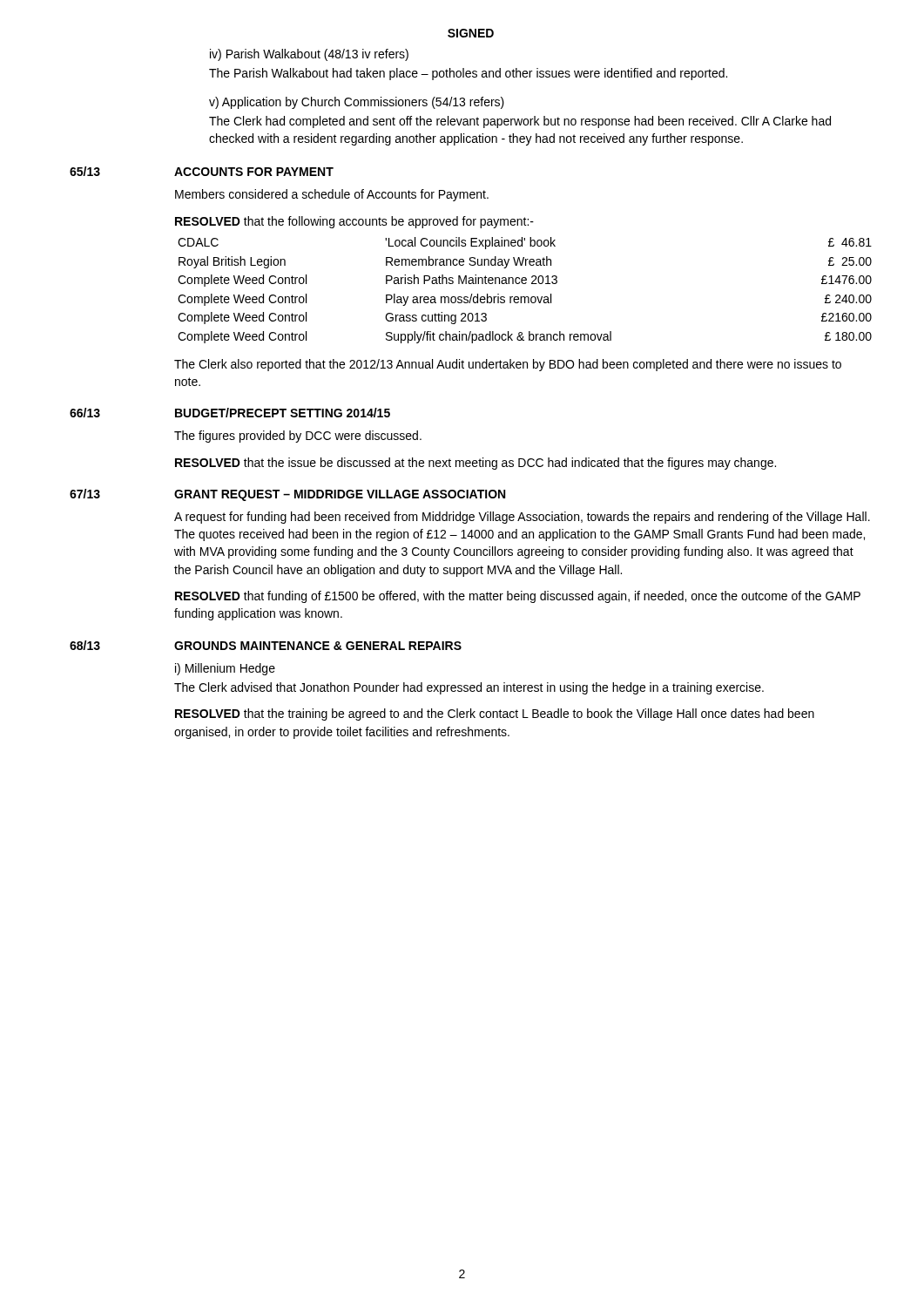Image resolution: width=924 pixels, height=1307 pixels.
Task: Locate the section header with the text "BUDGET/PRECEPT SETTING 2014/15"
Action: pyautogui.click(x=282, y=413)
